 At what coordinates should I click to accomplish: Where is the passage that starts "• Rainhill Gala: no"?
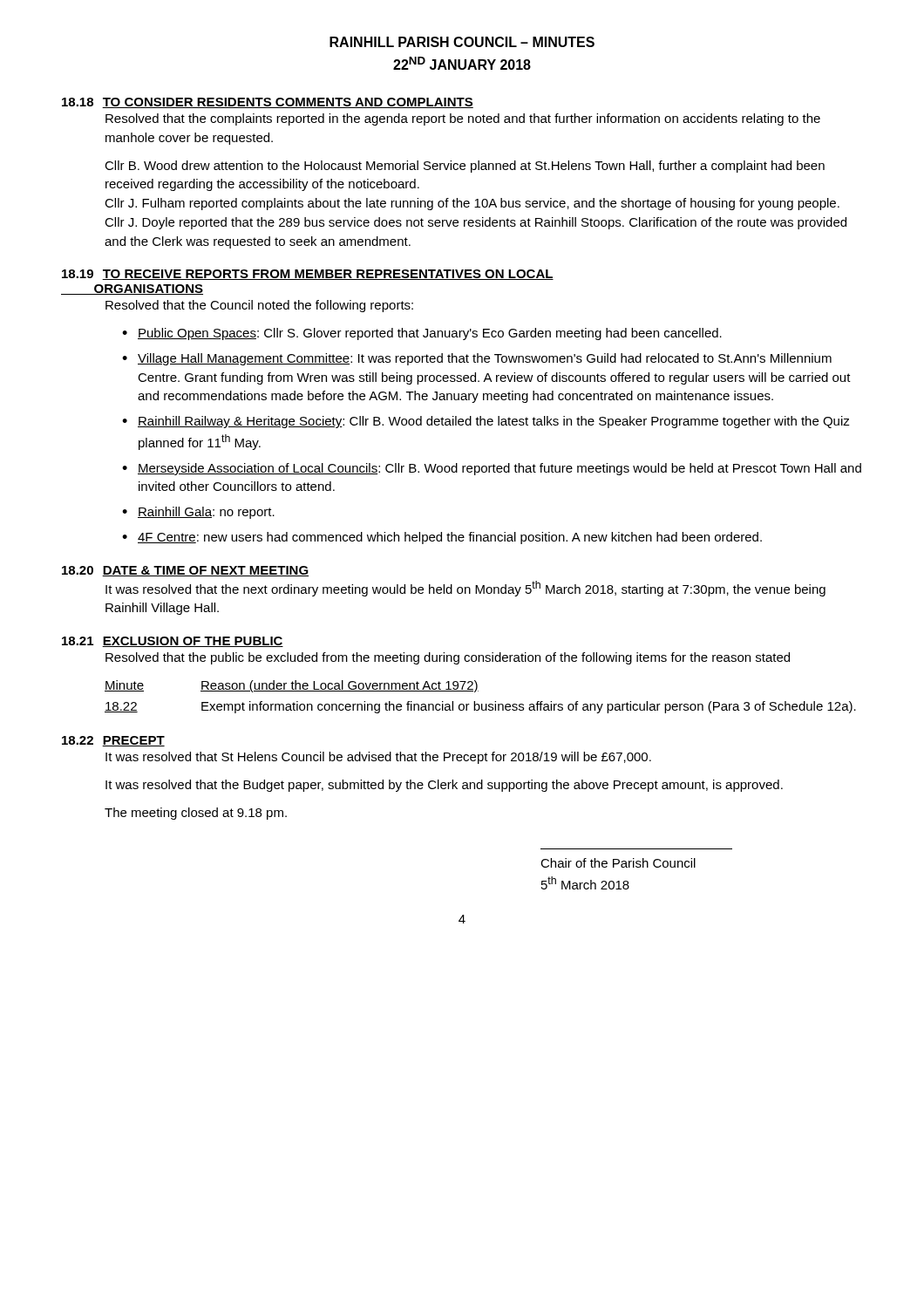(x=198, y=513)
